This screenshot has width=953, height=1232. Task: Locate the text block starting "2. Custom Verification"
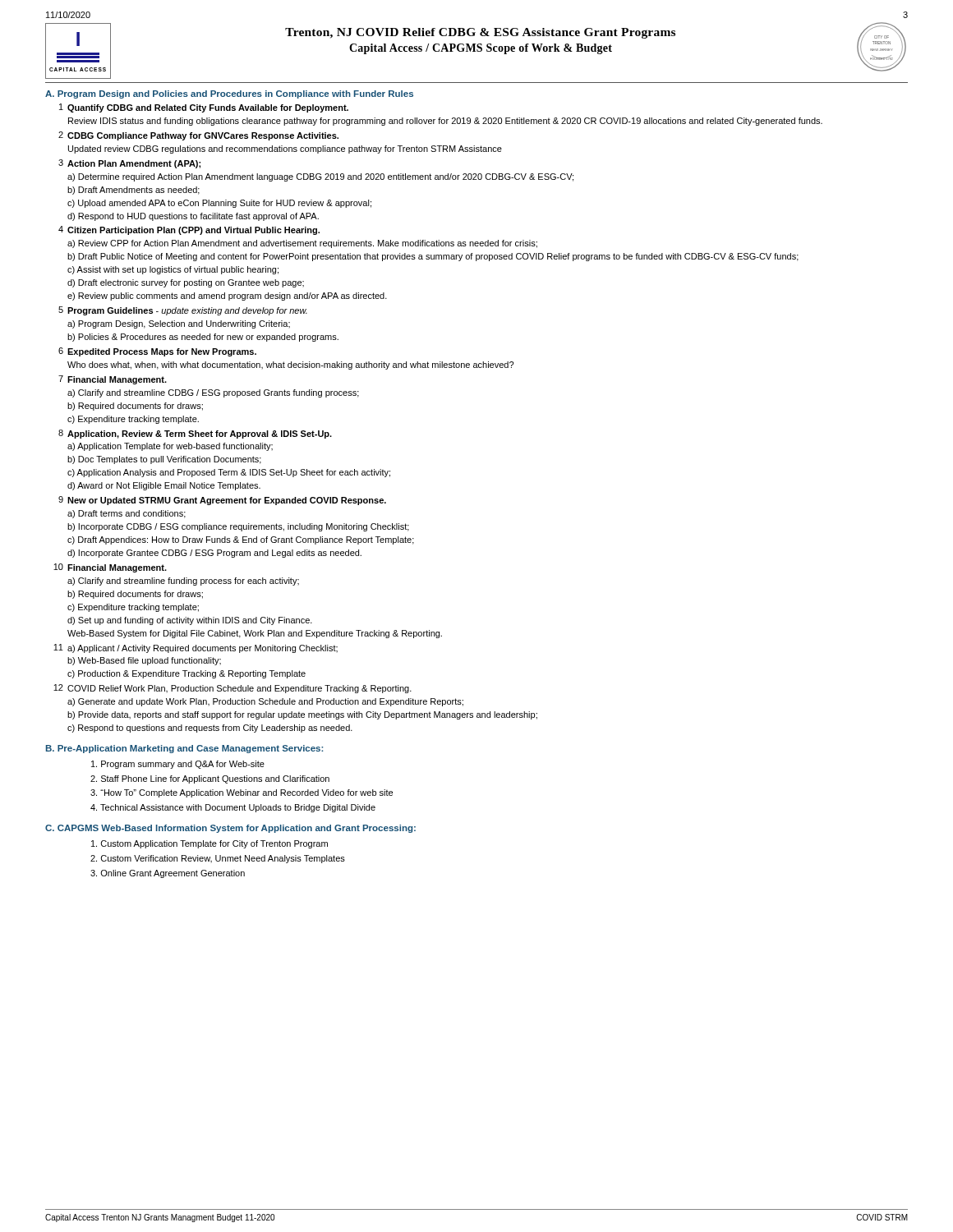tap(218, 858)
